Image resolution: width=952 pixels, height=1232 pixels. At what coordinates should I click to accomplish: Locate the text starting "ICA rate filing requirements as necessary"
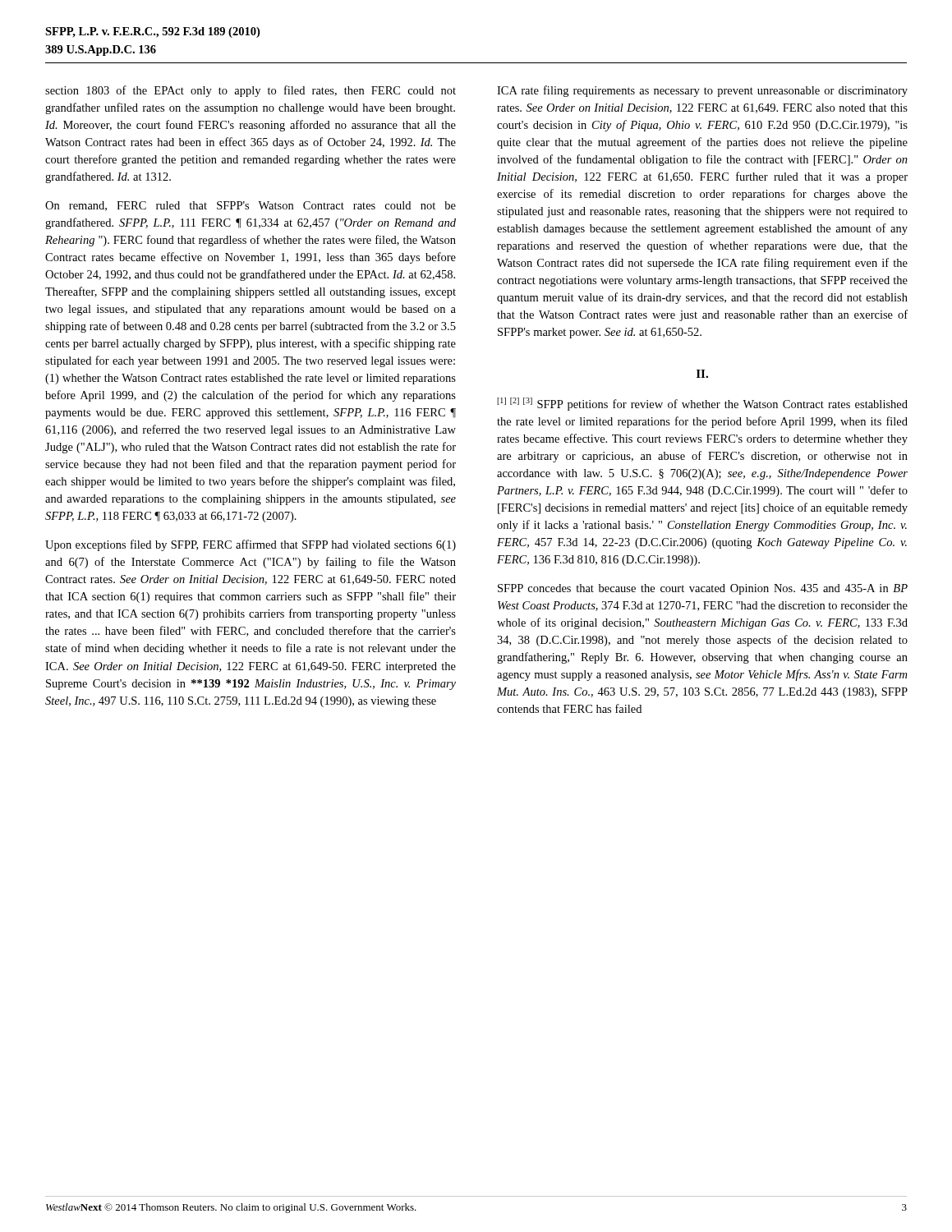pyautogui.click(x=702, y=211)
